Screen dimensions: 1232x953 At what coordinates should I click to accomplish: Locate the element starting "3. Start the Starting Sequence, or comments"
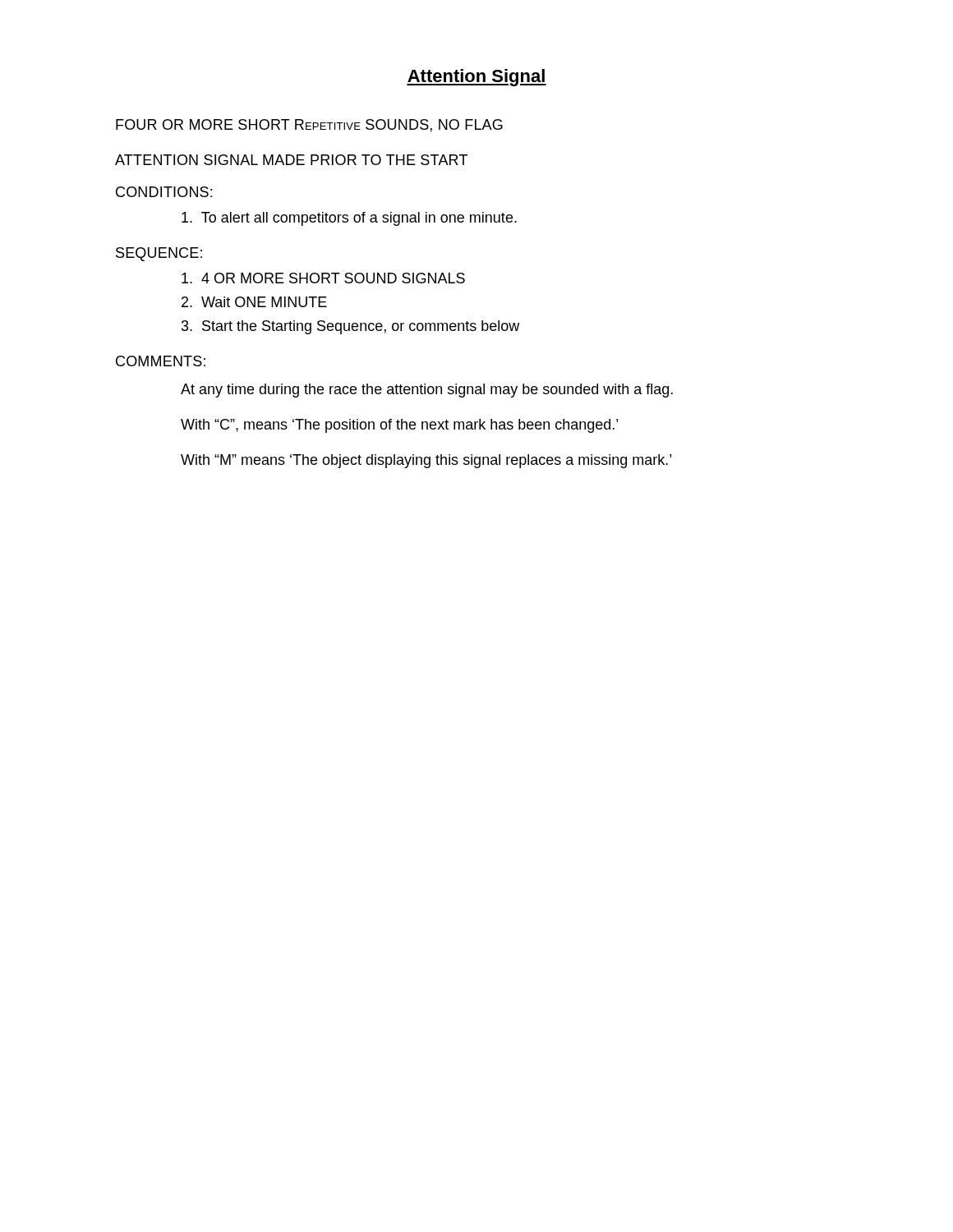(x=350, y=326)
